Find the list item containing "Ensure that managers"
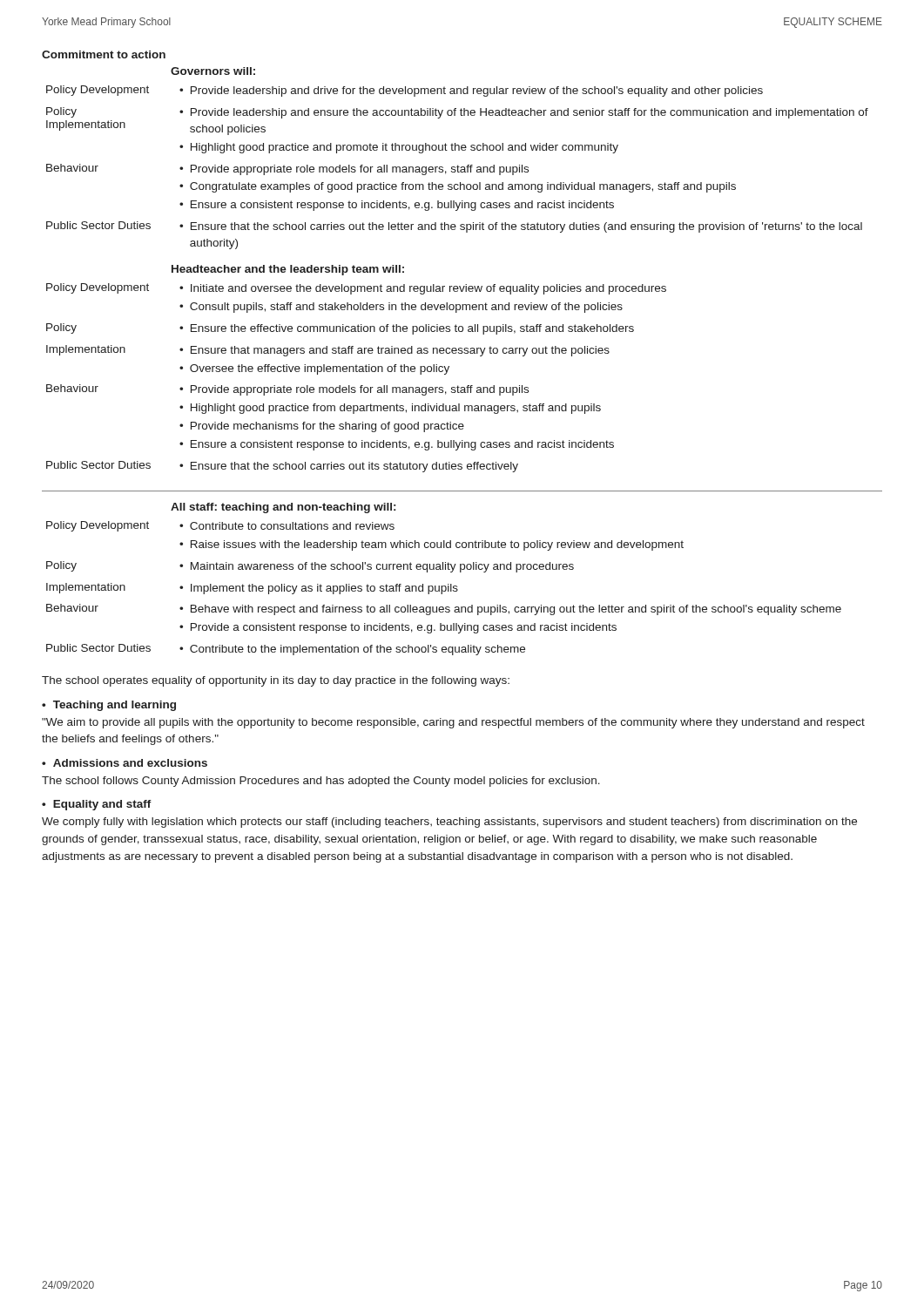 [400, 350]
